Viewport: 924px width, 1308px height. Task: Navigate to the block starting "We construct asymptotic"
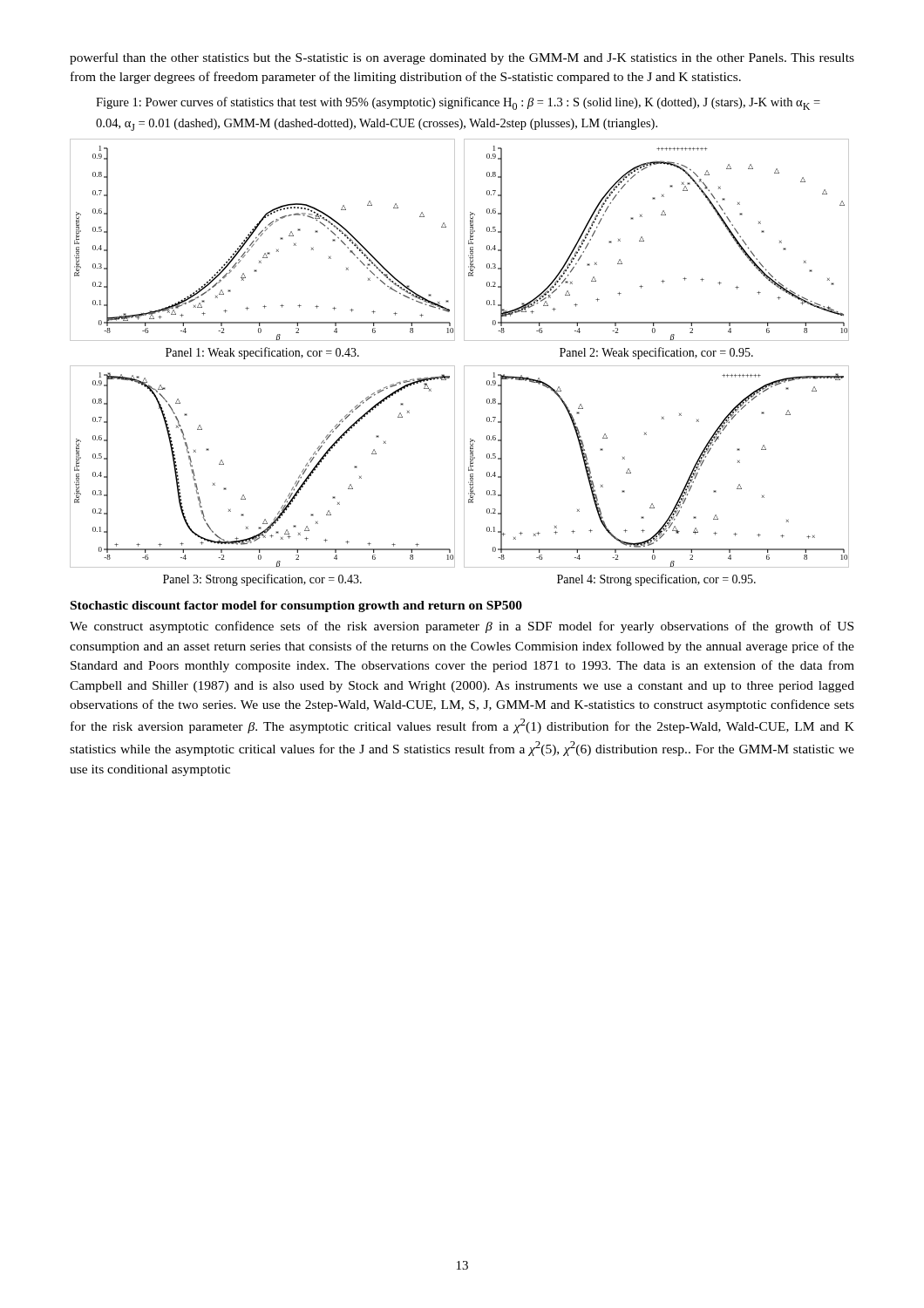[x=462, y=697]
